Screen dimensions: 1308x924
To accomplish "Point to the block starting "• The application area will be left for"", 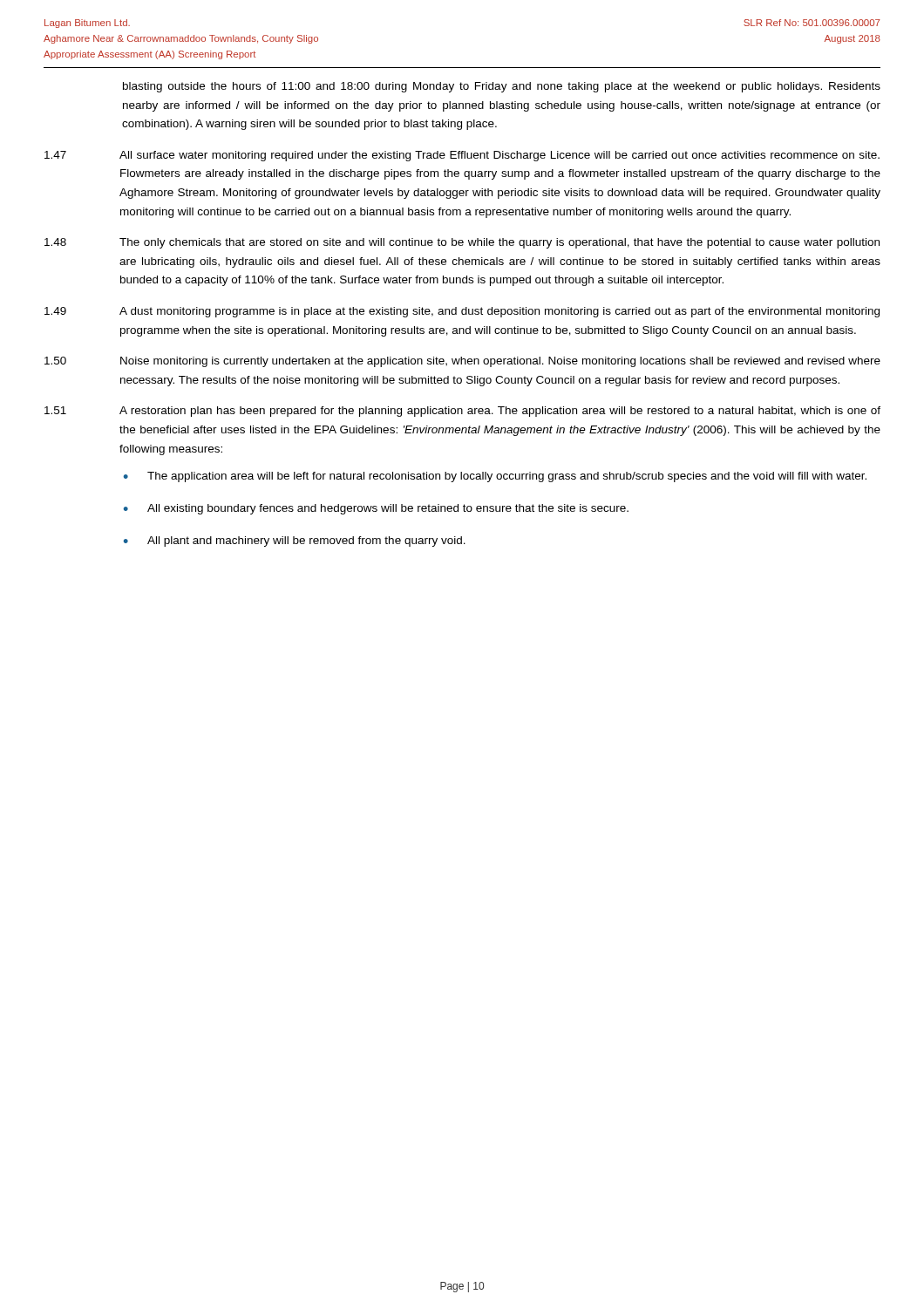I will pos(500,478).
